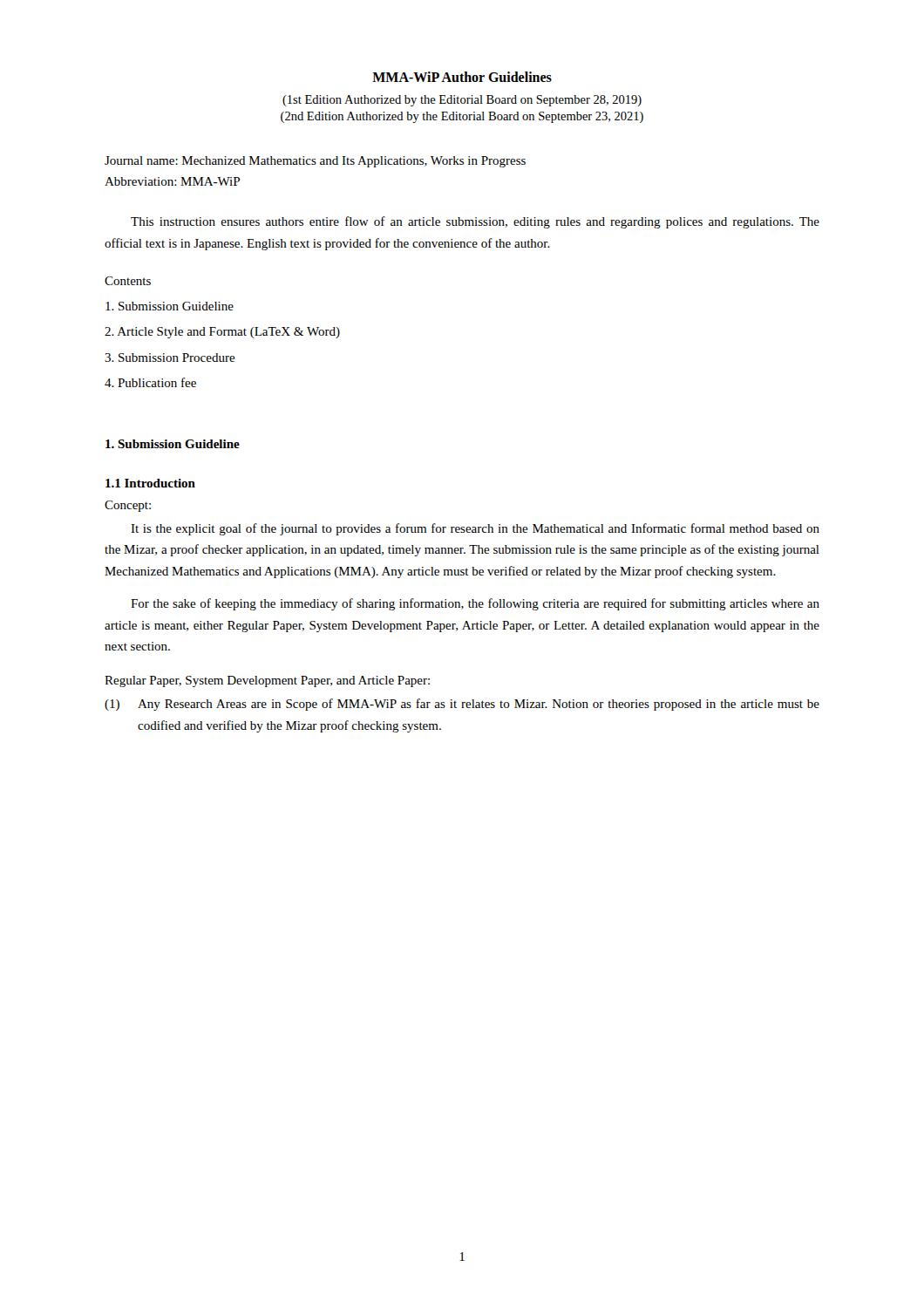Where is the passage that starts "(1) Any Research"?
This screenshot has width=924, height=1308.
(462, 715)
